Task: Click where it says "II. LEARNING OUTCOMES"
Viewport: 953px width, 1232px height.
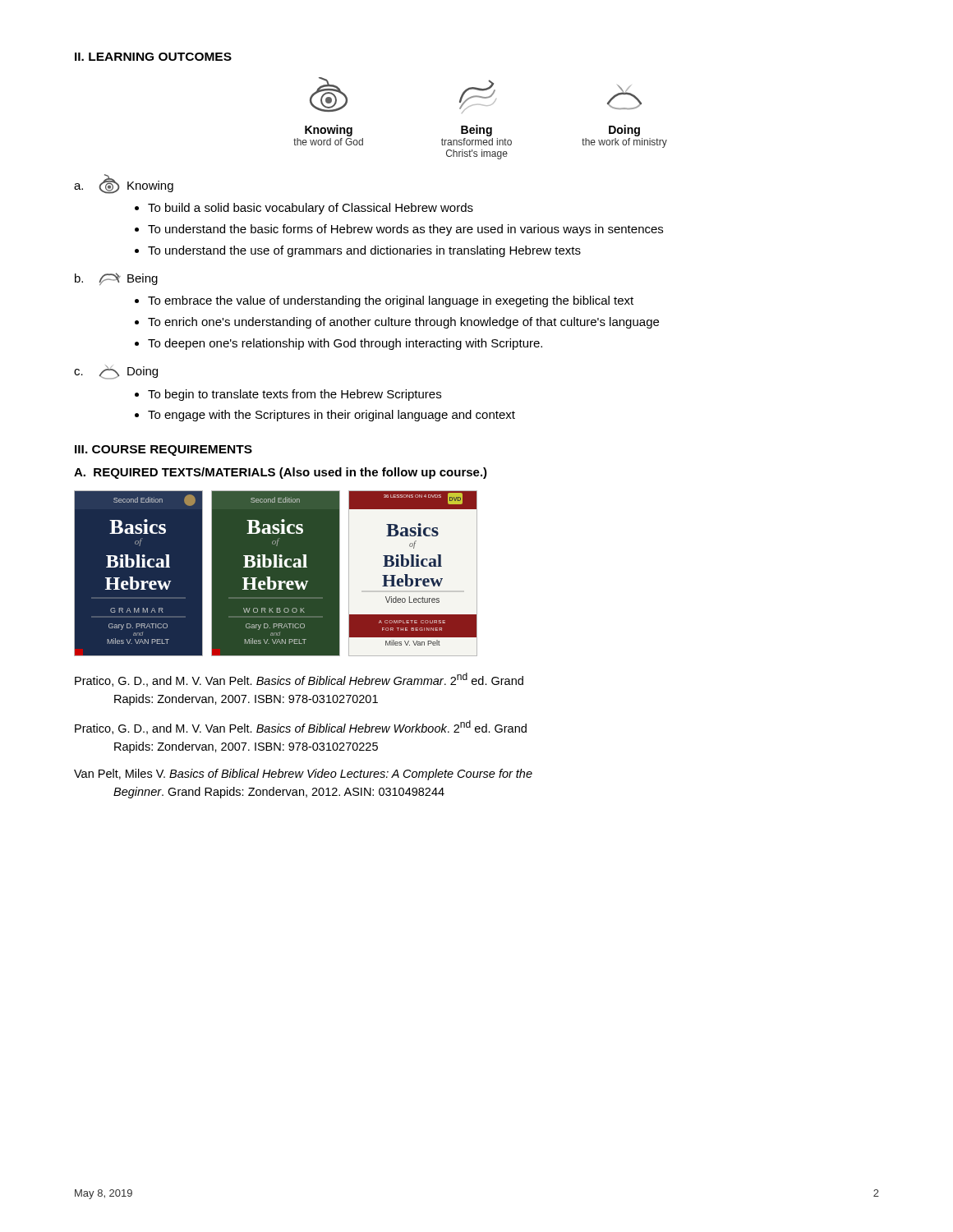Action: 153,56
